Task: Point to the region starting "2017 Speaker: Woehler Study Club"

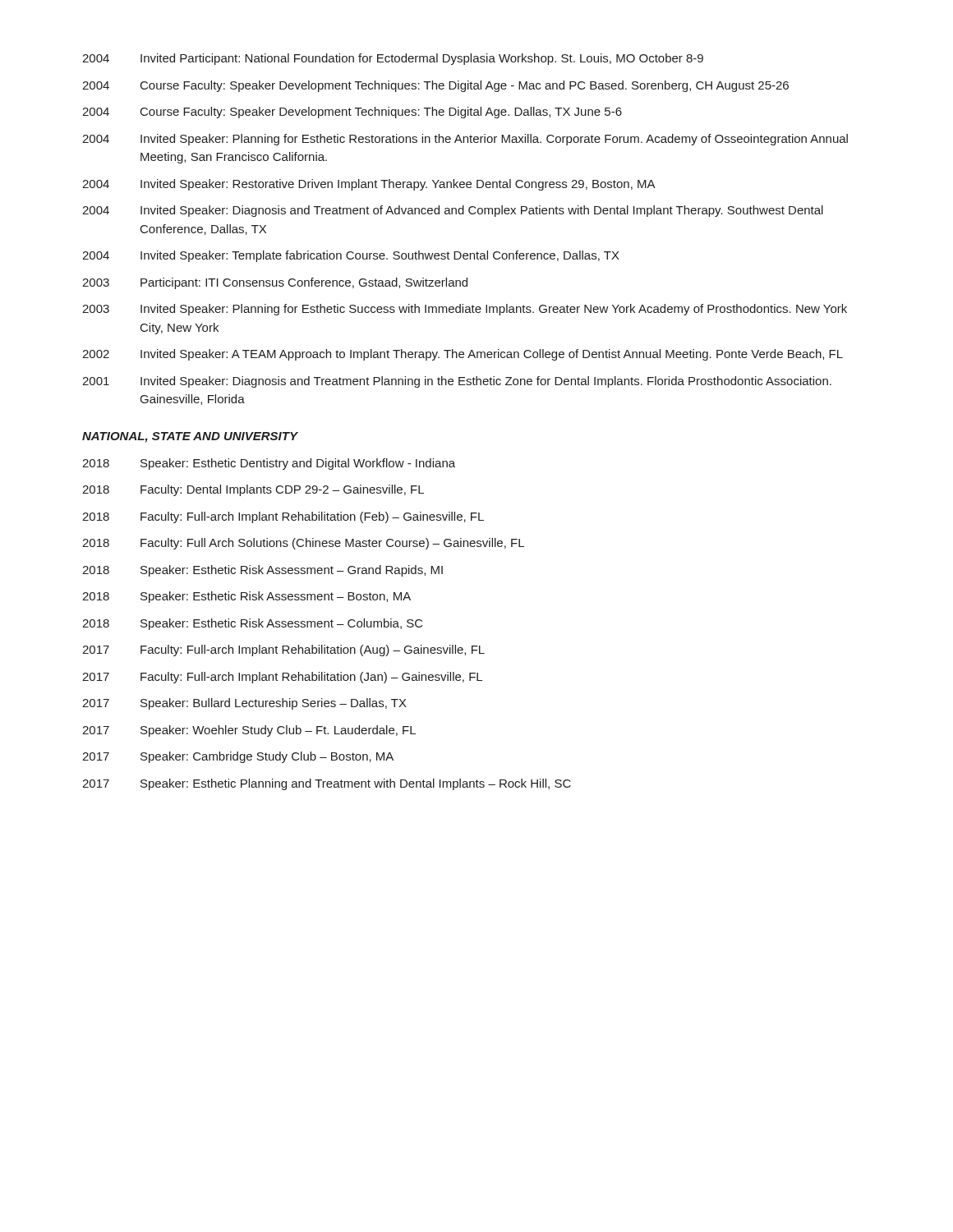Action: pyautogui.click(x=249, y=731)
